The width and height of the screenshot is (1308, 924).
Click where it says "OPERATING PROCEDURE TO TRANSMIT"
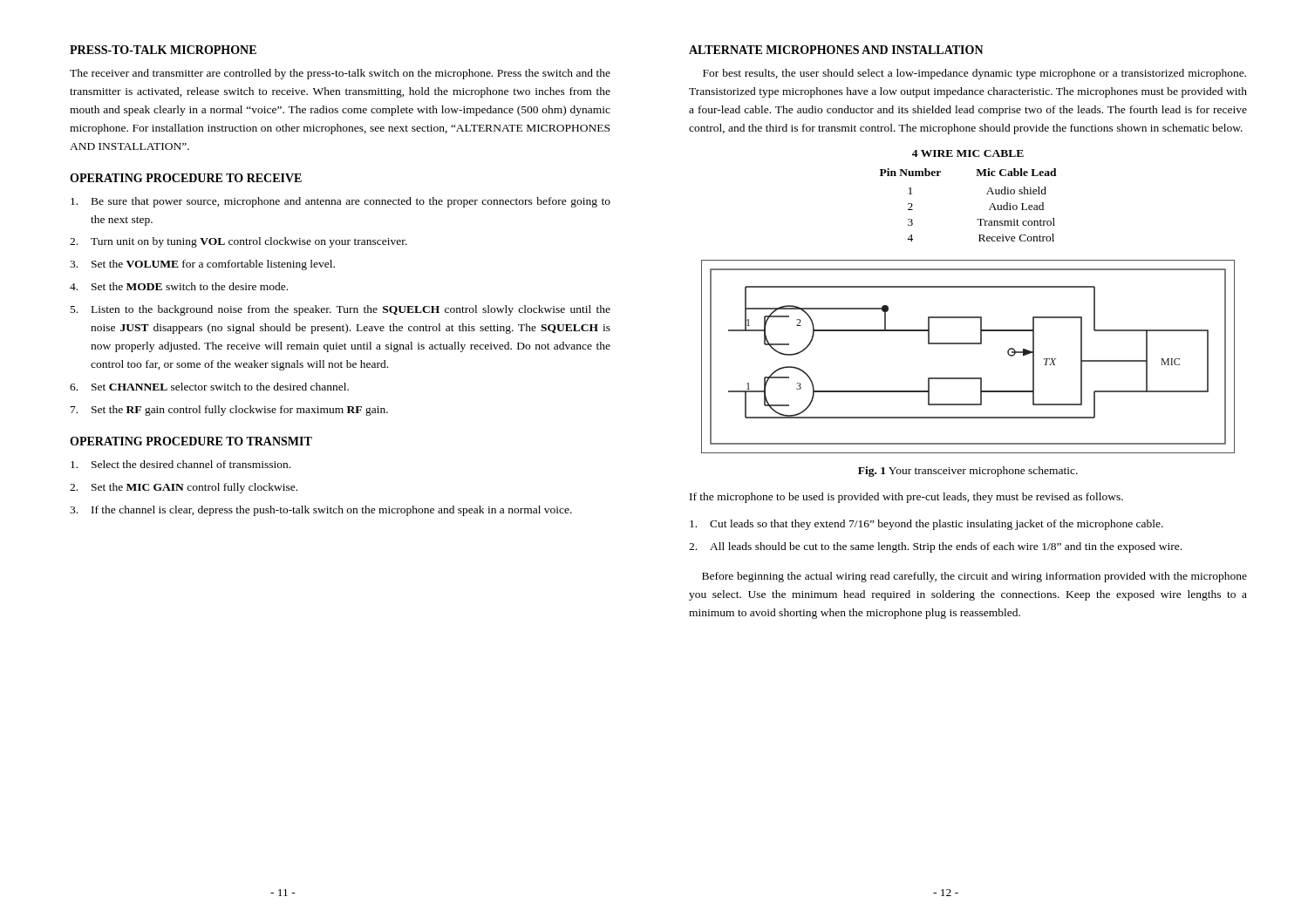coord(191,441)
